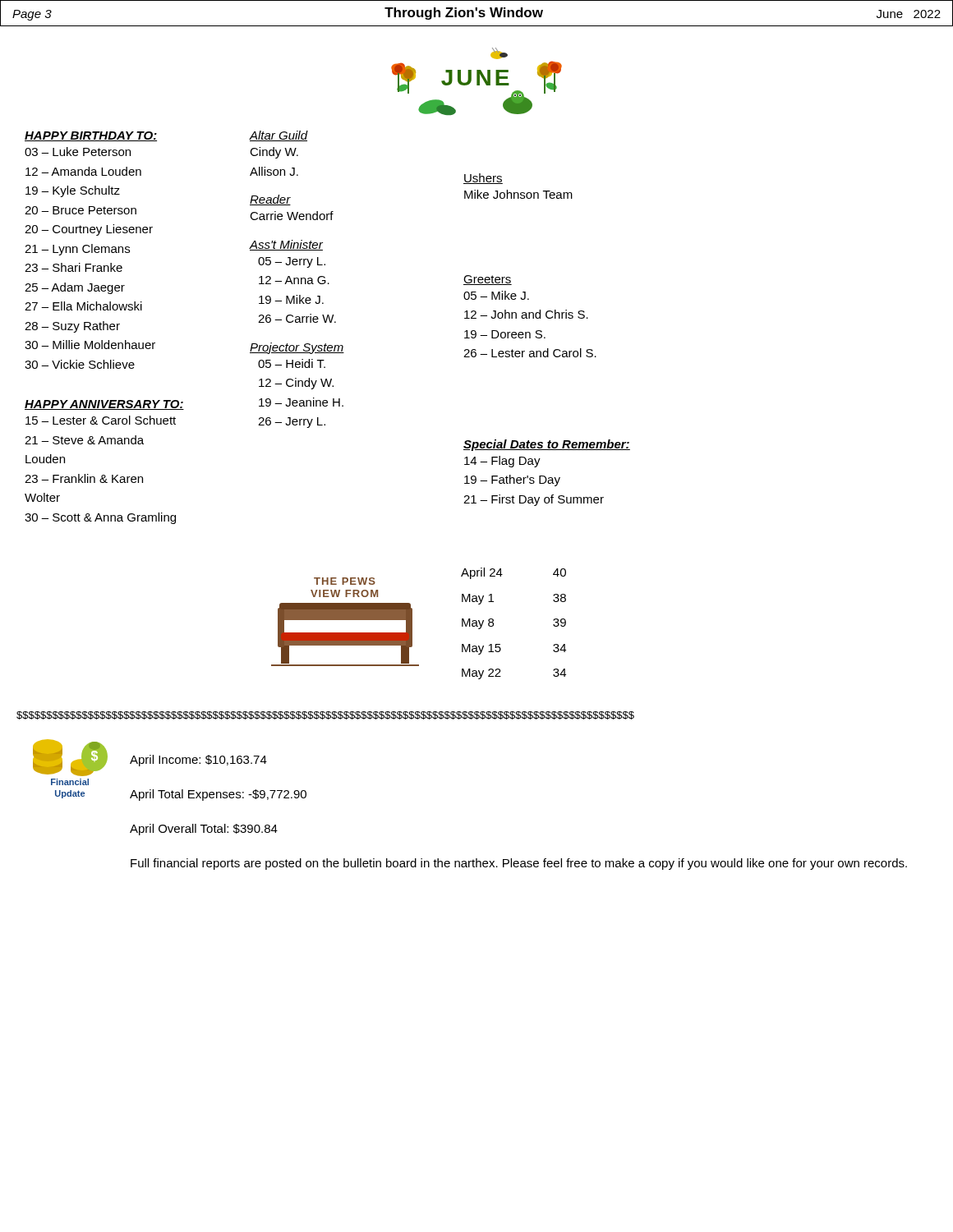953x1232 pixels.
Task: Find the element starting "30 – Scott &"
Action: coord(101,517)
